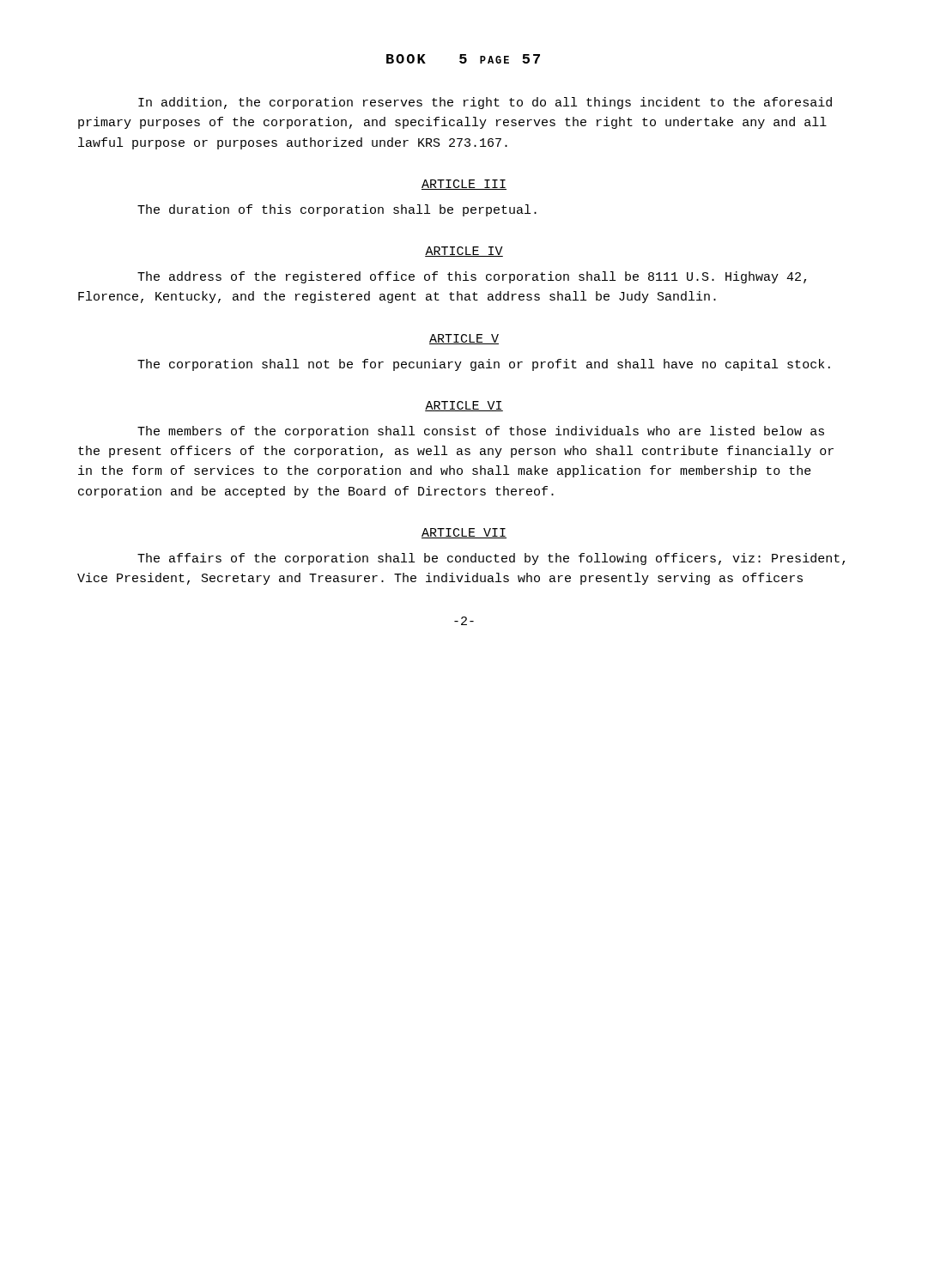Locate the text block with the text "The affairs of the corporation shall"
Image resolution: width=928 pixels, height=1288 pixels.
click(463, 569)
